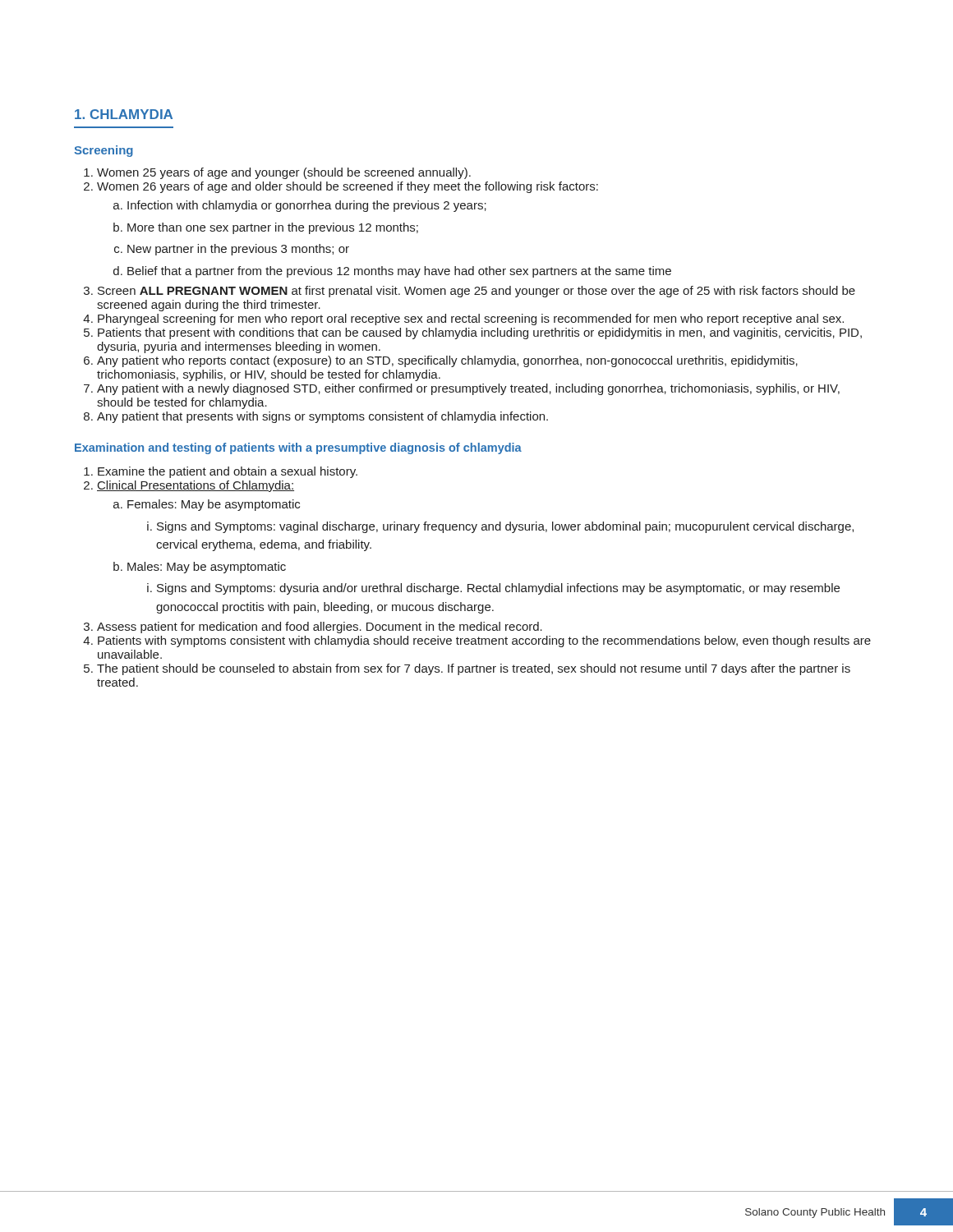Screen dimensions: 1232x953
Task: Click on the block starting "Patients with symptoms consistent with"
Action: [x=488, y=647]
